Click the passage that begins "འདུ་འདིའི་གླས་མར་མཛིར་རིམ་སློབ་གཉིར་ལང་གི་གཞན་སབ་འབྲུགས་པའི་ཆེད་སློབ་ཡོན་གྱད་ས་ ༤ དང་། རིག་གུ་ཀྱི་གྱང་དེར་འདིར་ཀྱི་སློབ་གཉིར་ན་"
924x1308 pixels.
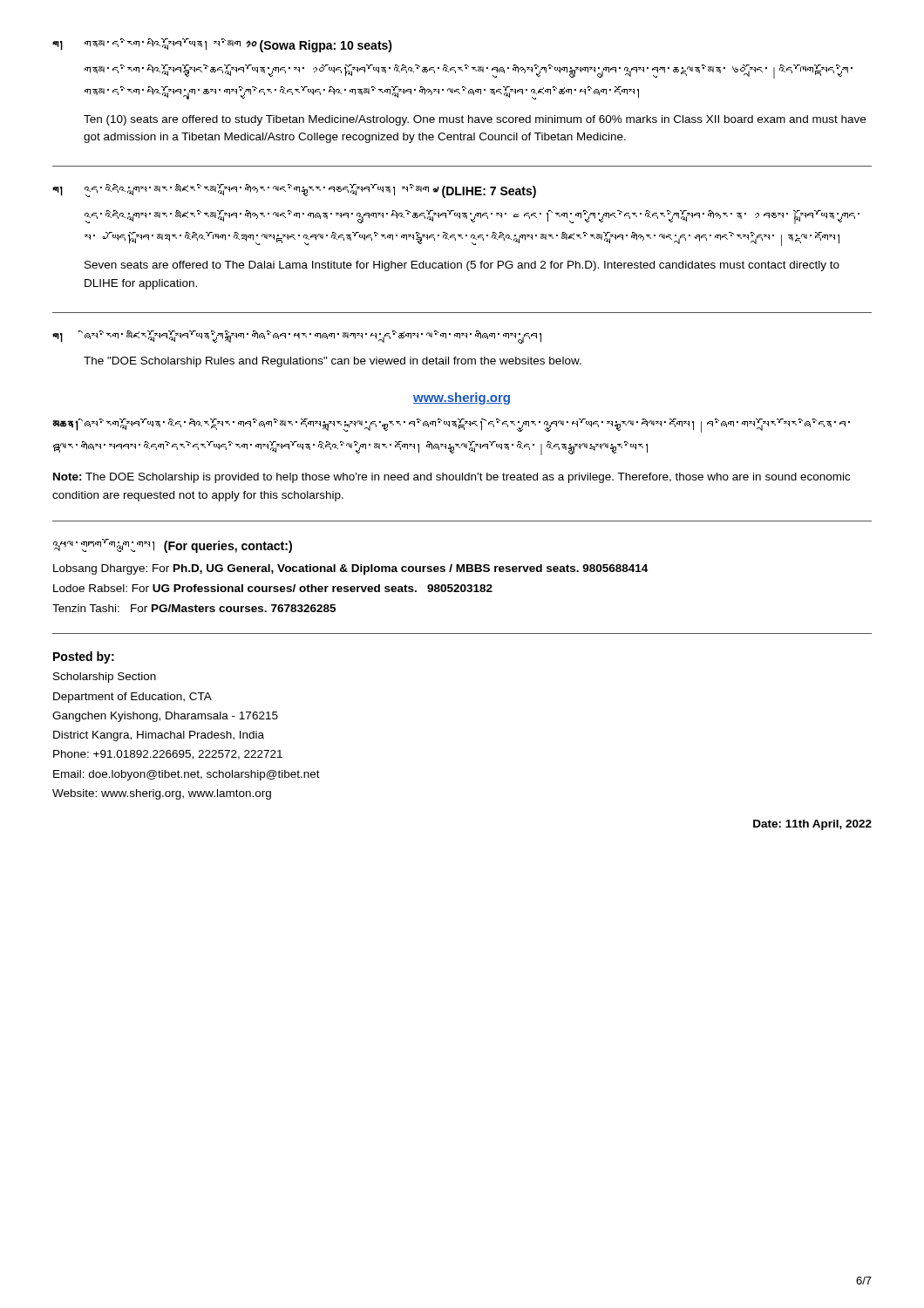pyautogui.click(x=478, y=229)
